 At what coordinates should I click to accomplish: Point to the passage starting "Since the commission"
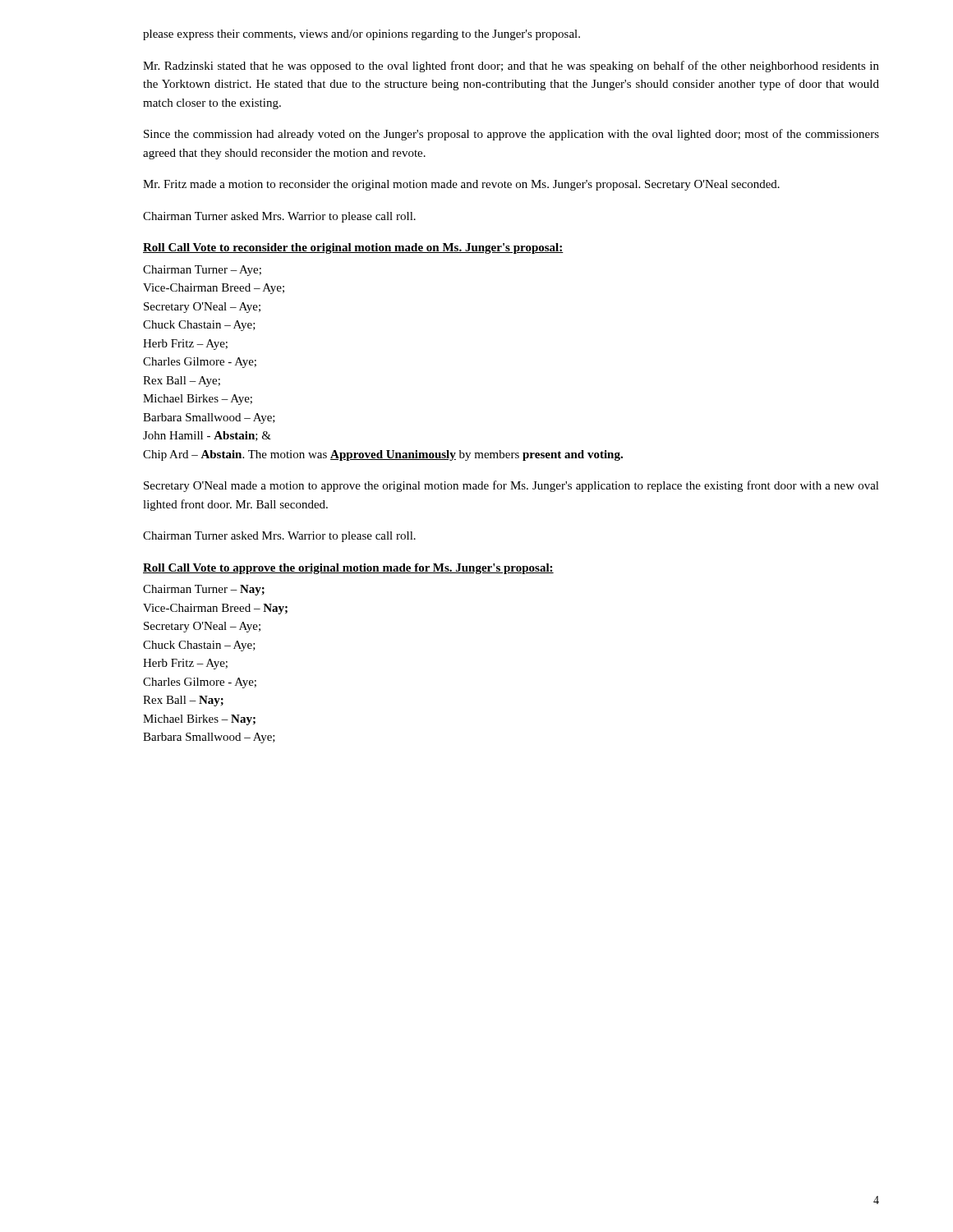(x=511, y=143)
